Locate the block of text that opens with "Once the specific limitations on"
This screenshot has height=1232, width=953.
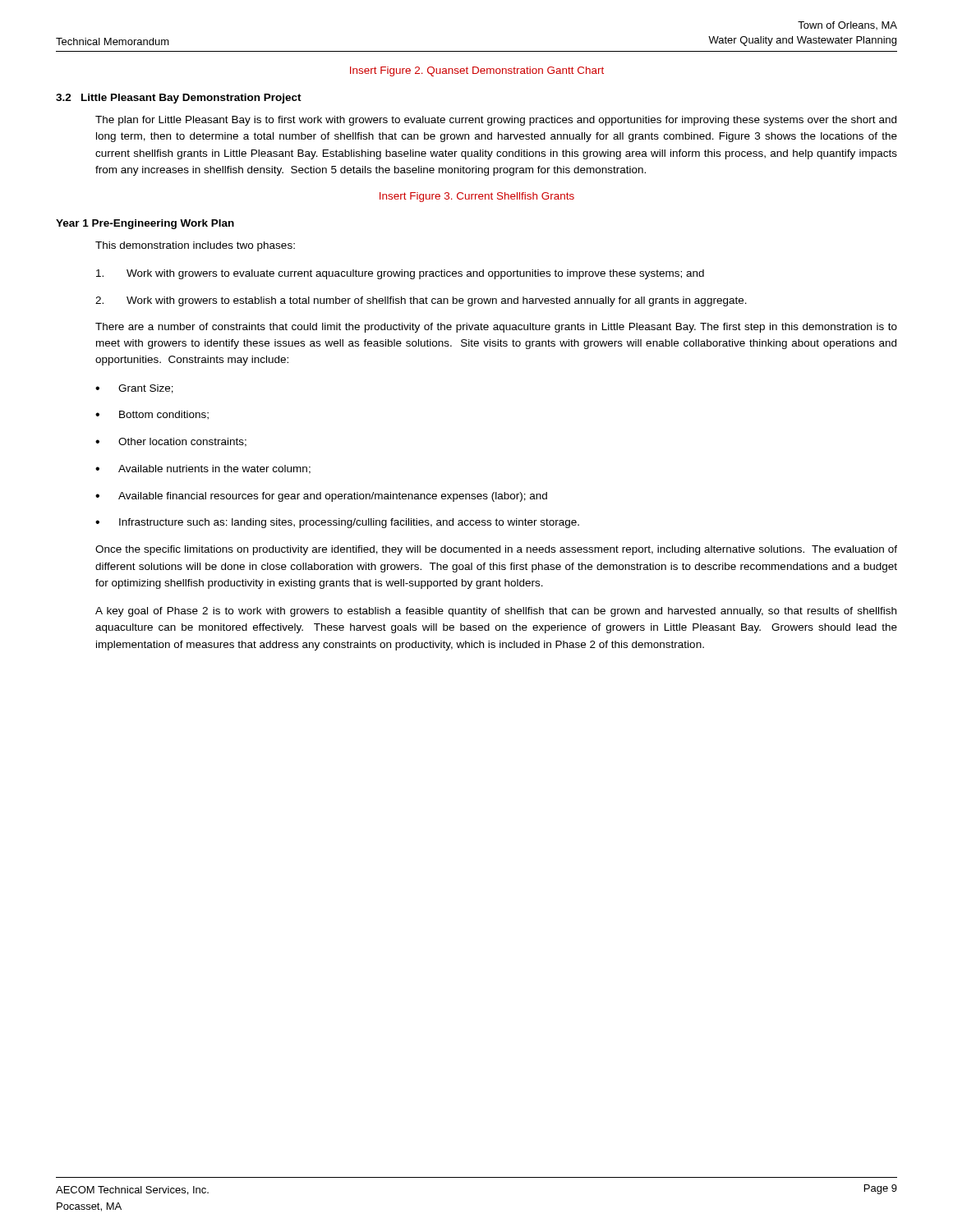point(496,566)
